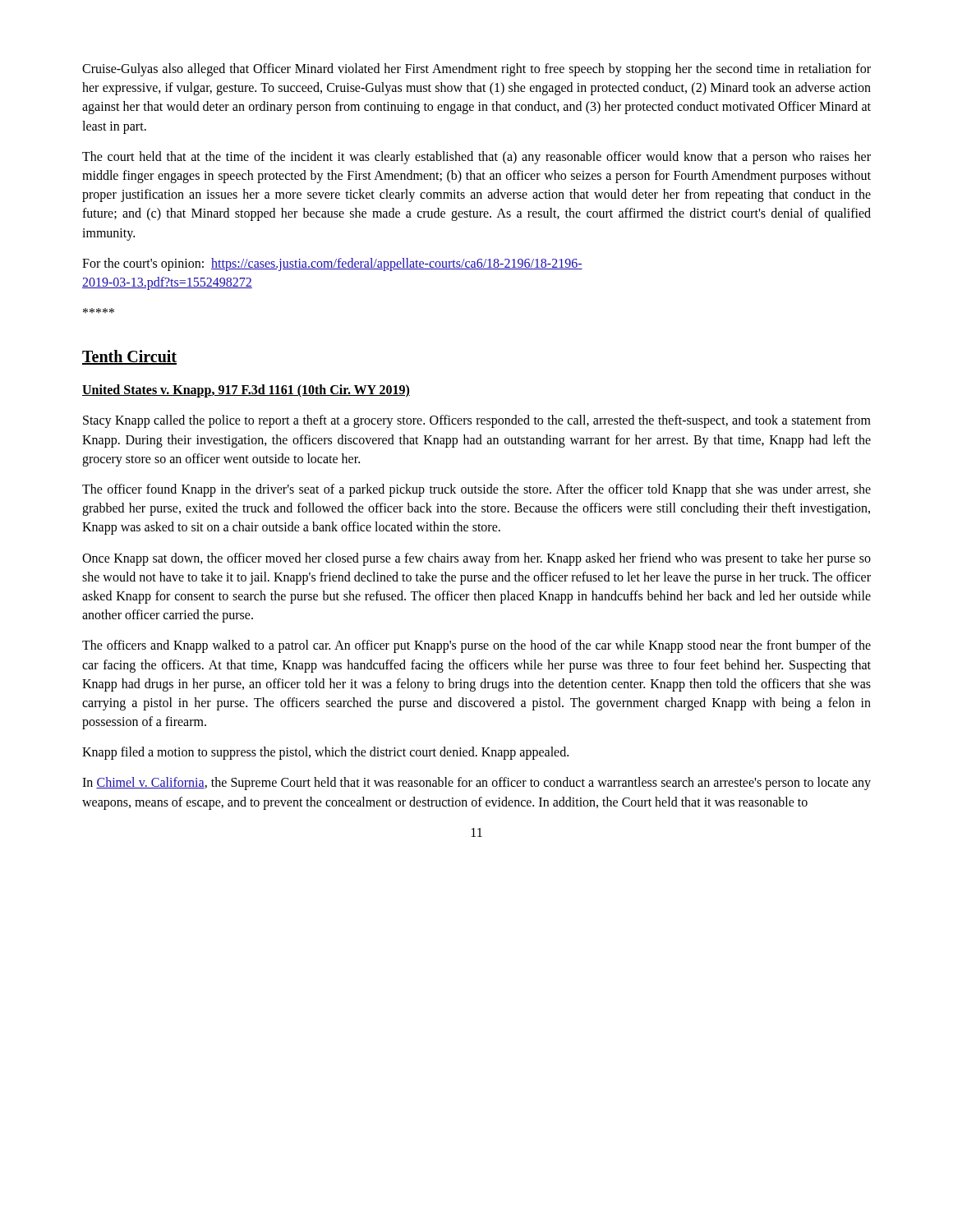Select the block starting "Cruise-Gulyas also alleged that Officer Minard violated her"
The image size is (953, 1232).
pyautogui.click(x=476, y=97)
